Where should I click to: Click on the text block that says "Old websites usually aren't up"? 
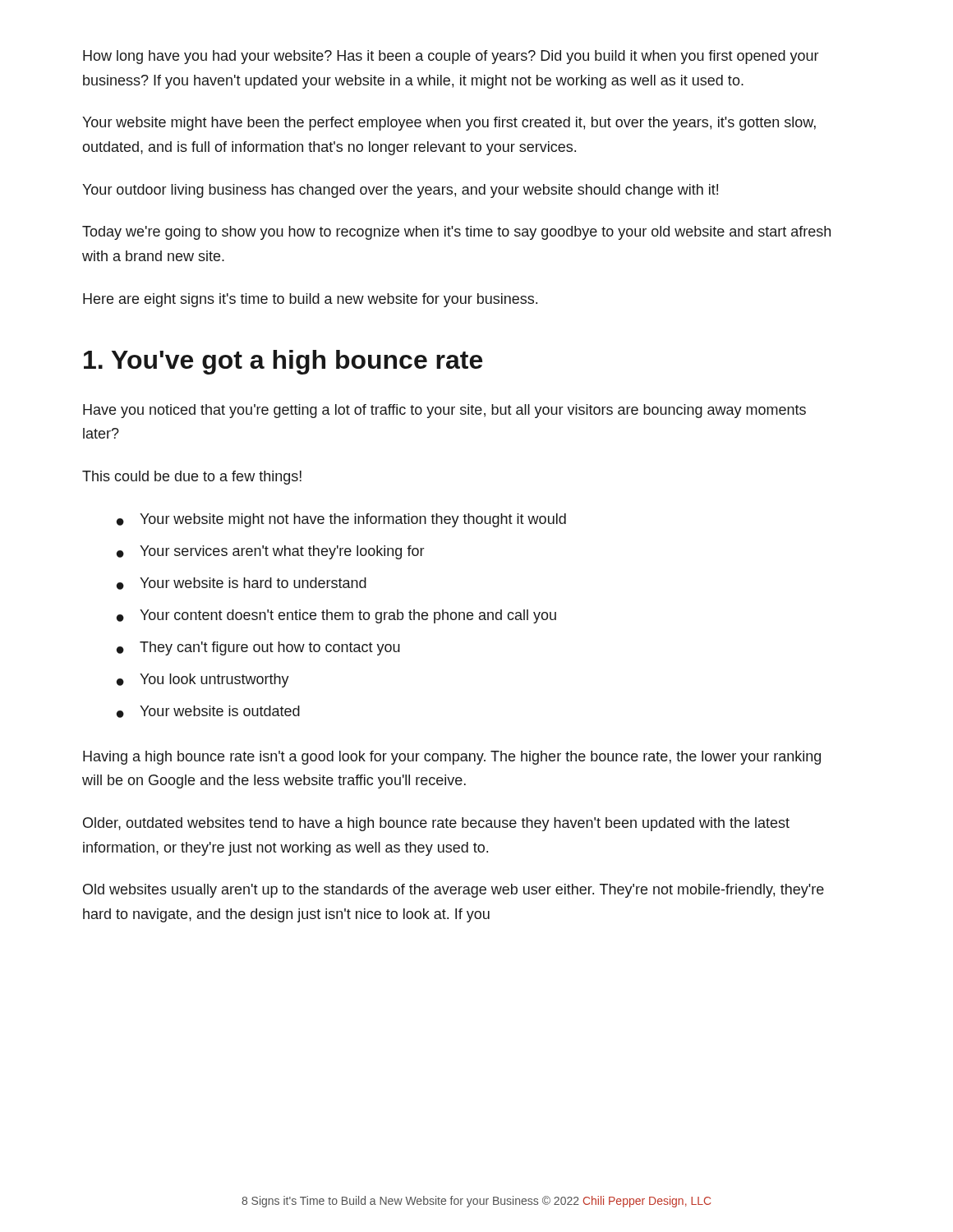pyautogui.click(x=453, y=902)
